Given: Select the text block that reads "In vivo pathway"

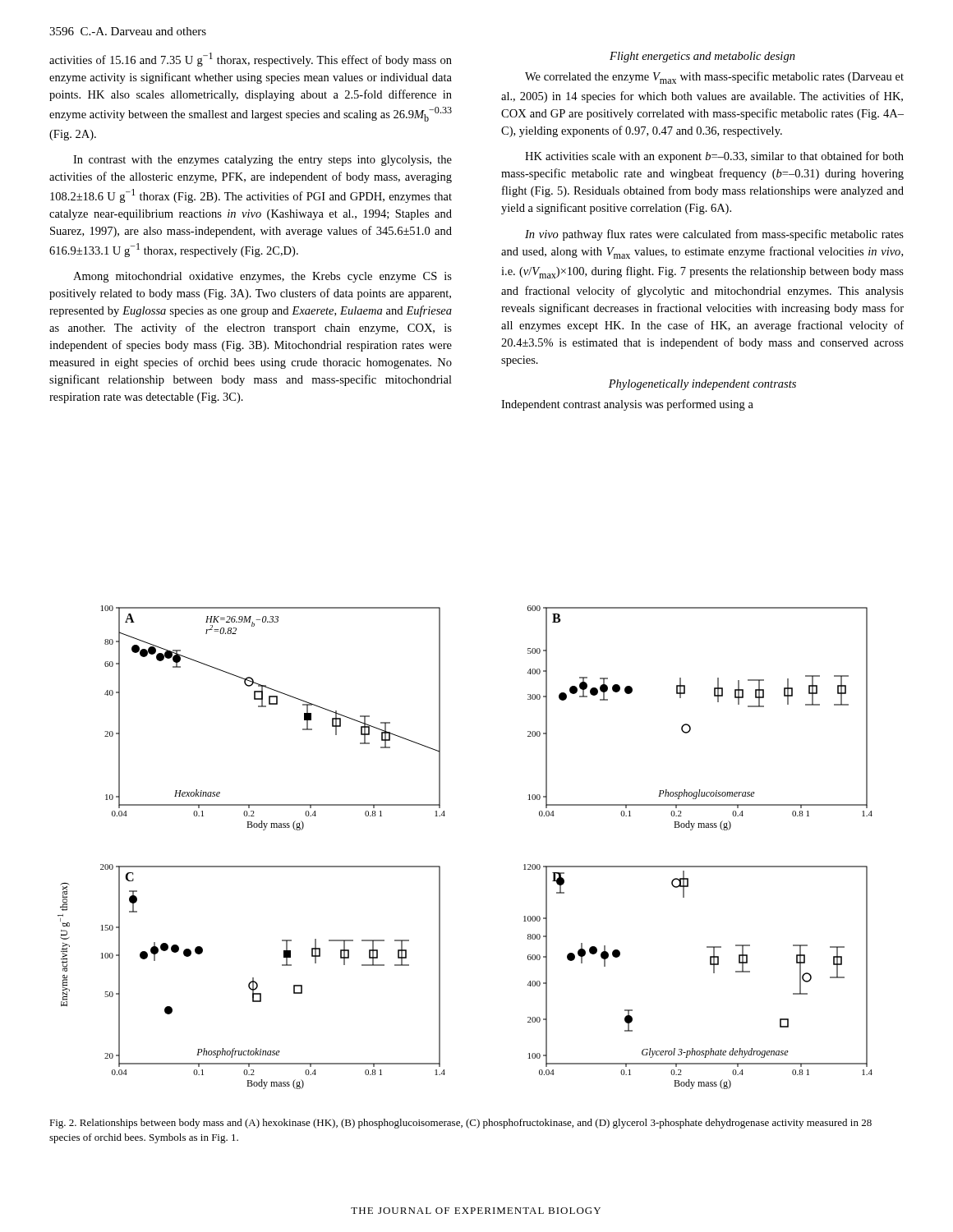Looking at the screenshot, I should [x=702, y=297].
